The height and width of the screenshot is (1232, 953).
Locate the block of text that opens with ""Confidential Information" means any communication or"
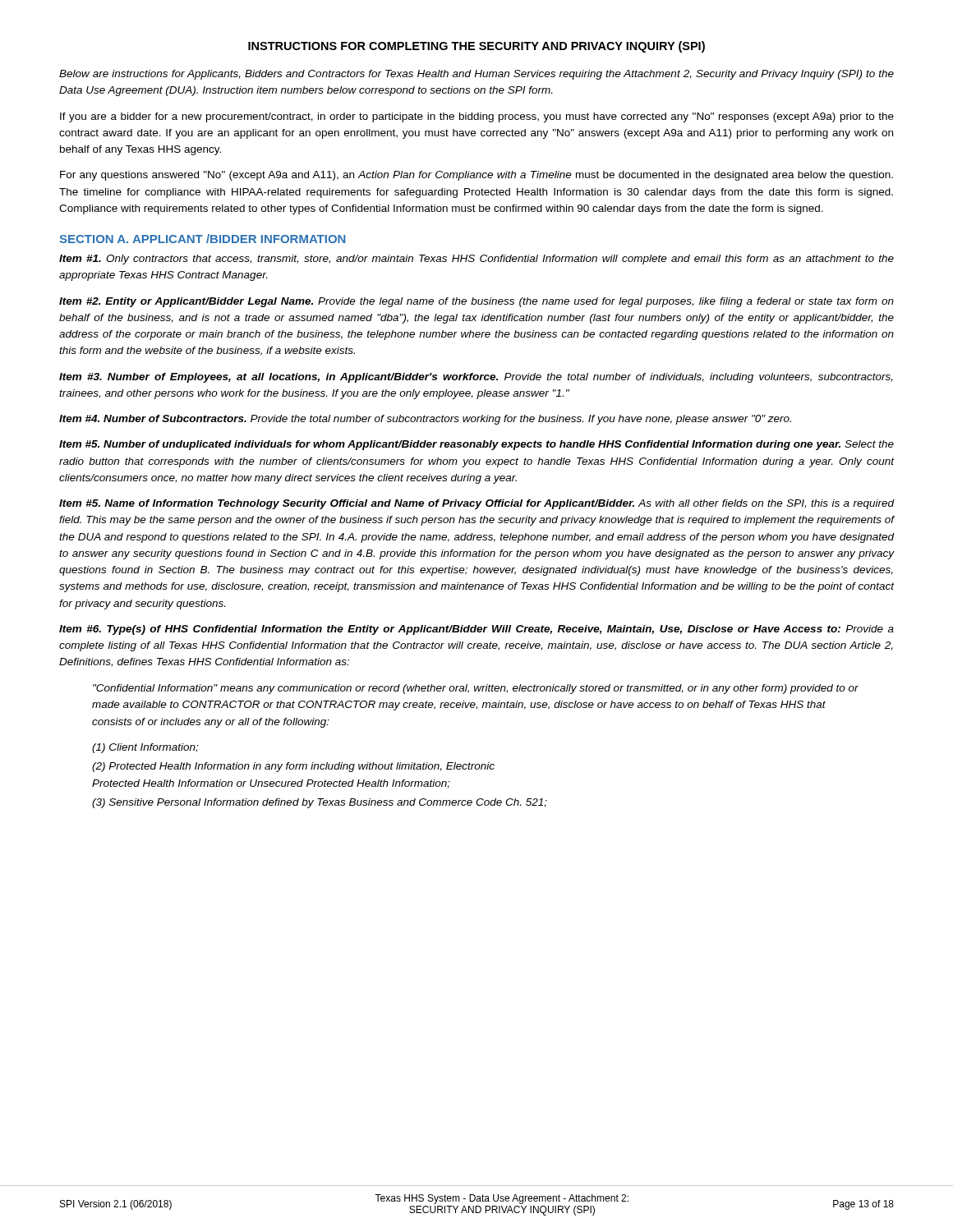475,705
